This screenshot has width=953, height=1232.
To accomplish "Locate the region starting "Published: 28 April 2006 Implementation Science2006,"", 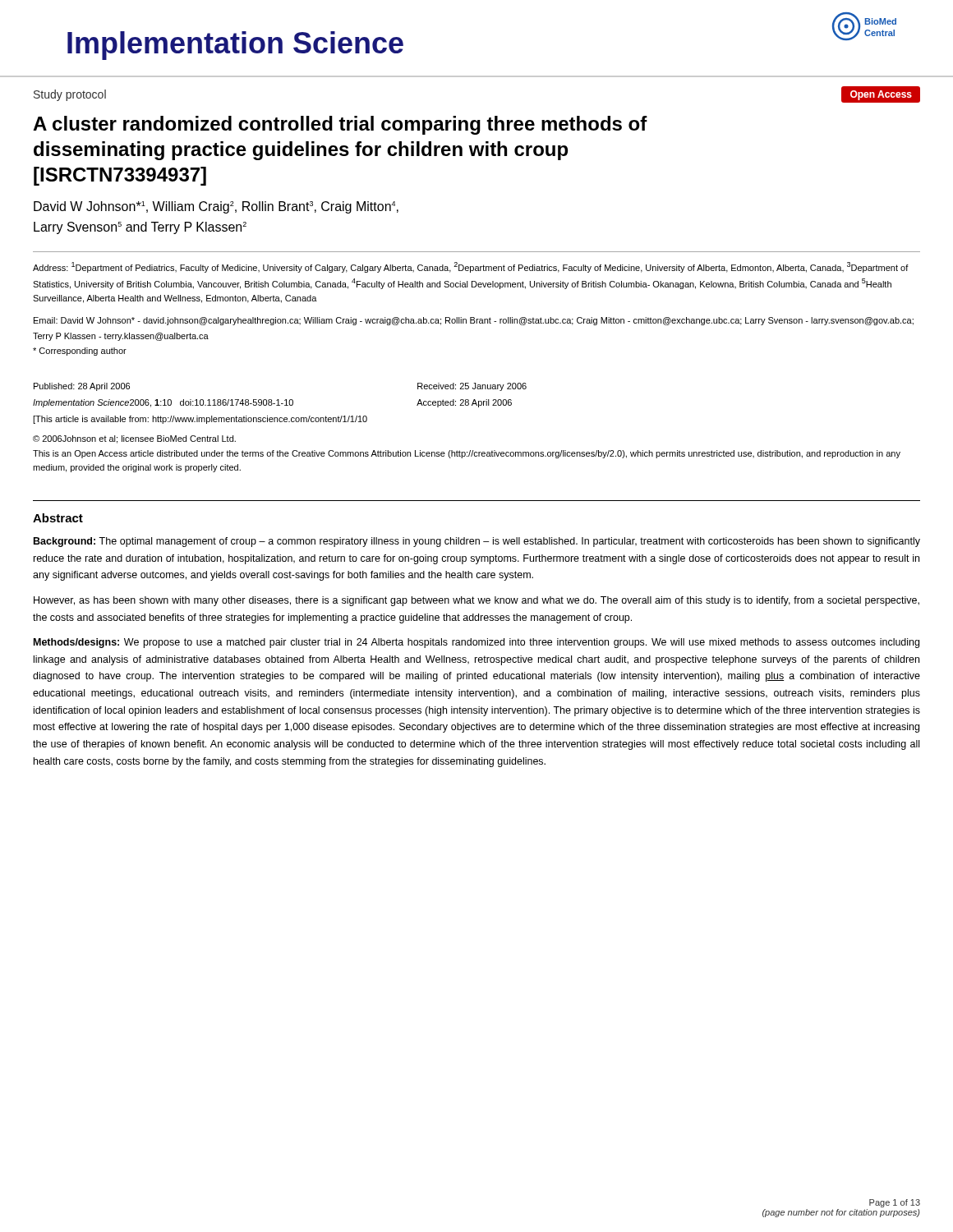I will (x=200, y=402).
